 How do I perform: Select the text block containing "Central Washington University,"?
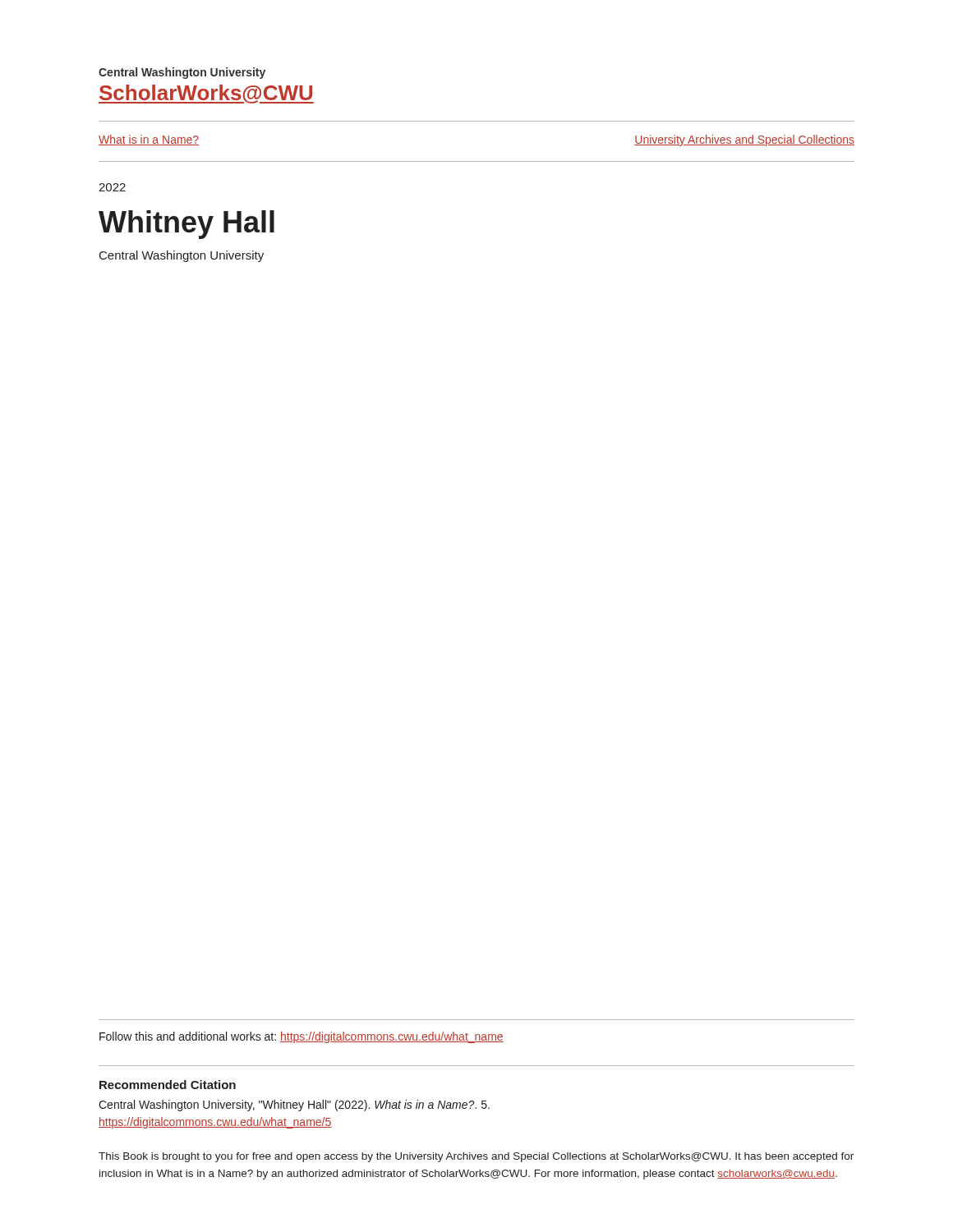[294, 1113]
